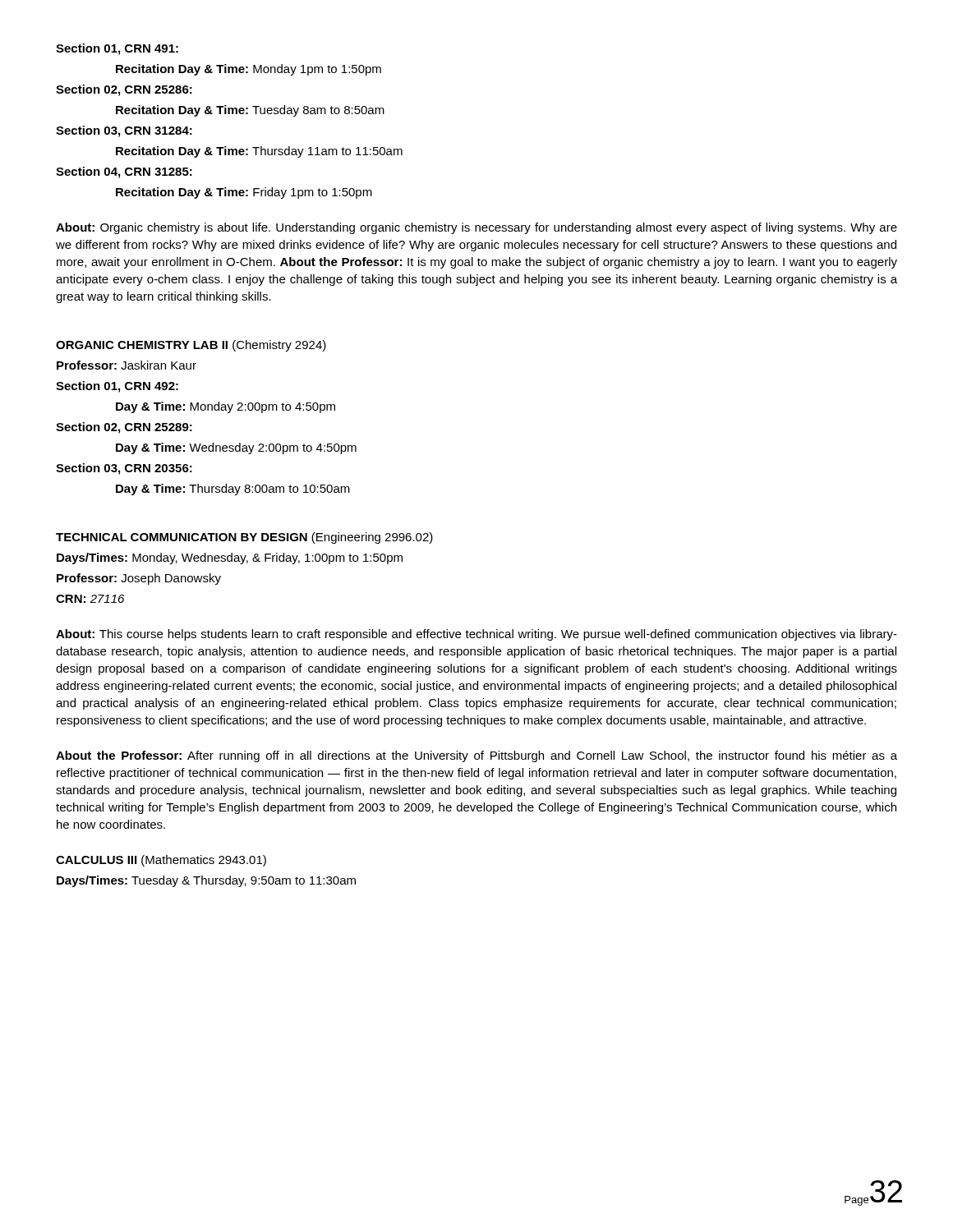The height and width of the screenshot is (1232, 953).
Task: Find the list item that reads "Section 03, CRN 31284: Recitation Day"
Action: point(124,131)
